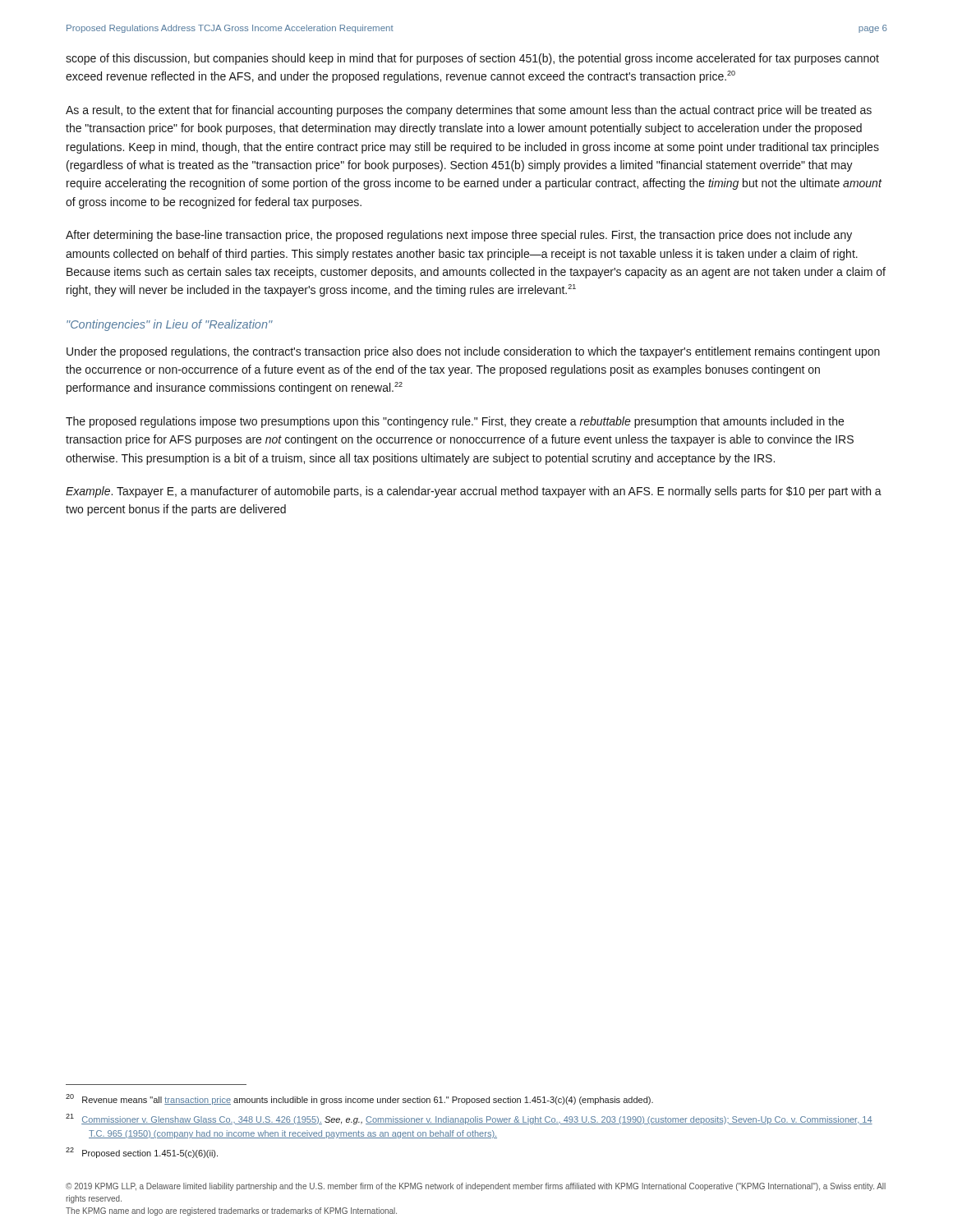Select the footnote with the text "22 Proposed section"
This screenshot has height=1232, width=953.
coord(142,1152)
